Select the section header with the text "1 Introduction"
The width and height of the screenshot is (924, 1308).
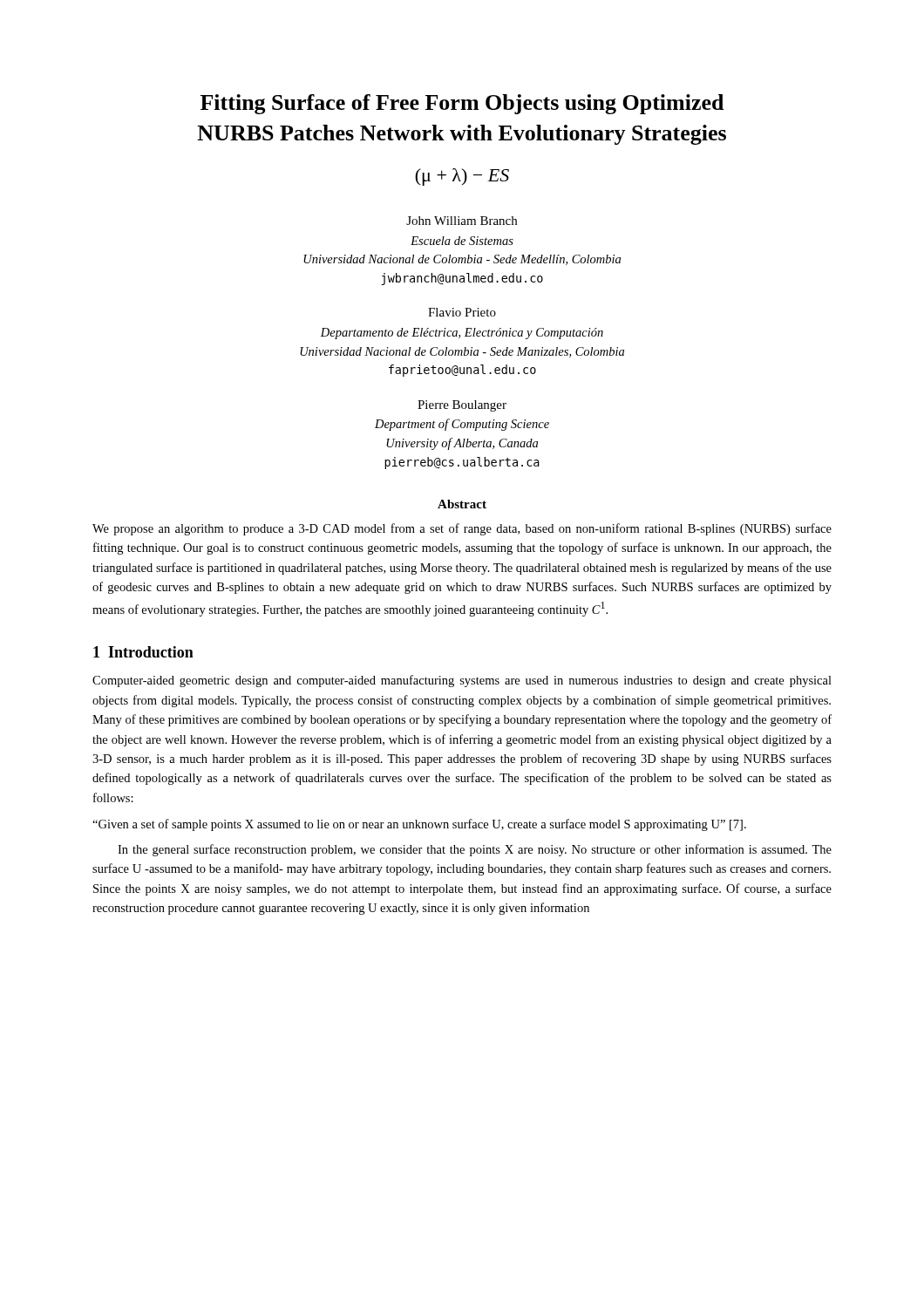pos(143,652)
